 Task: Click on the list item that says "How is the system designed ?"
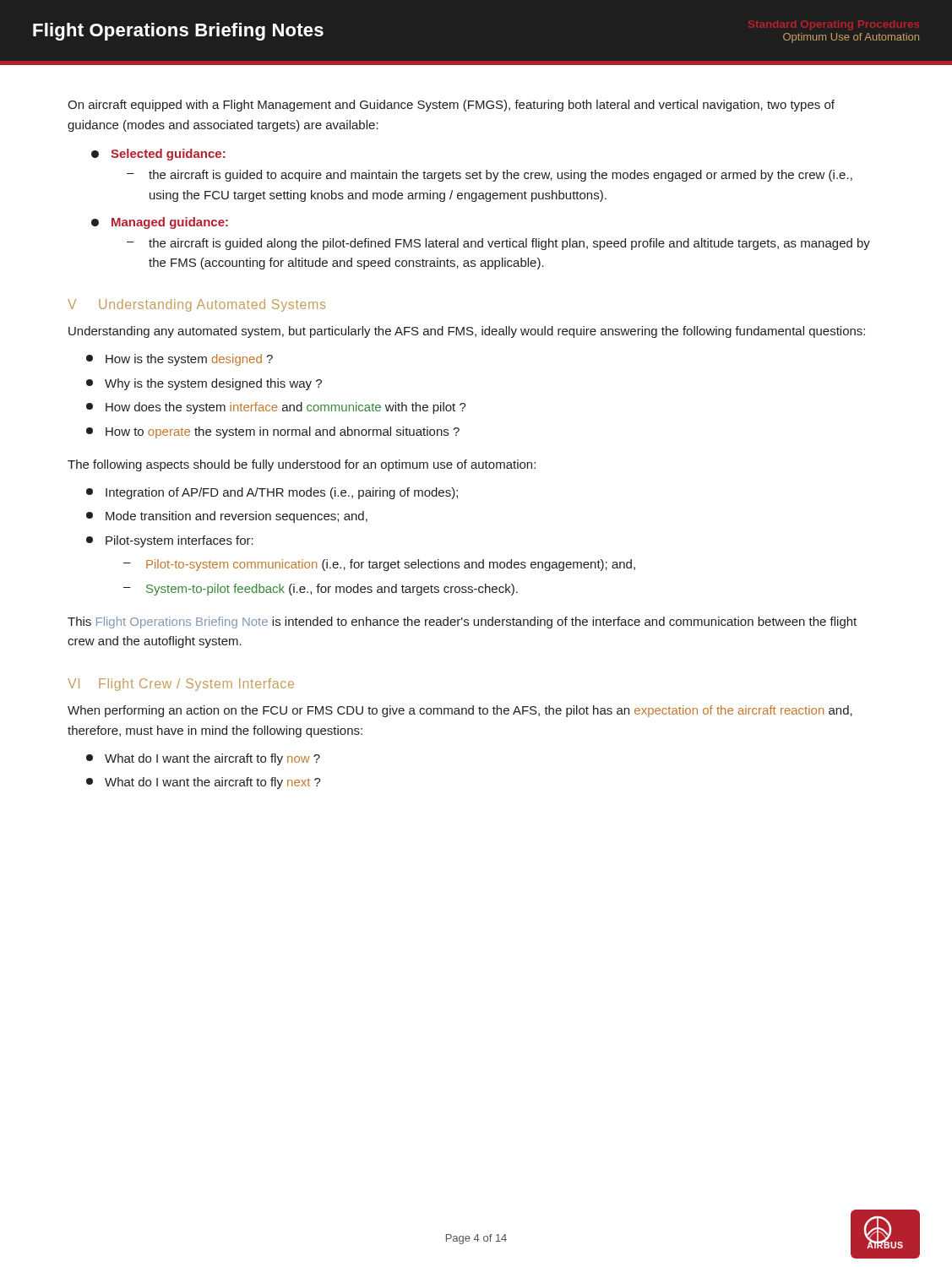click(180, 359)
